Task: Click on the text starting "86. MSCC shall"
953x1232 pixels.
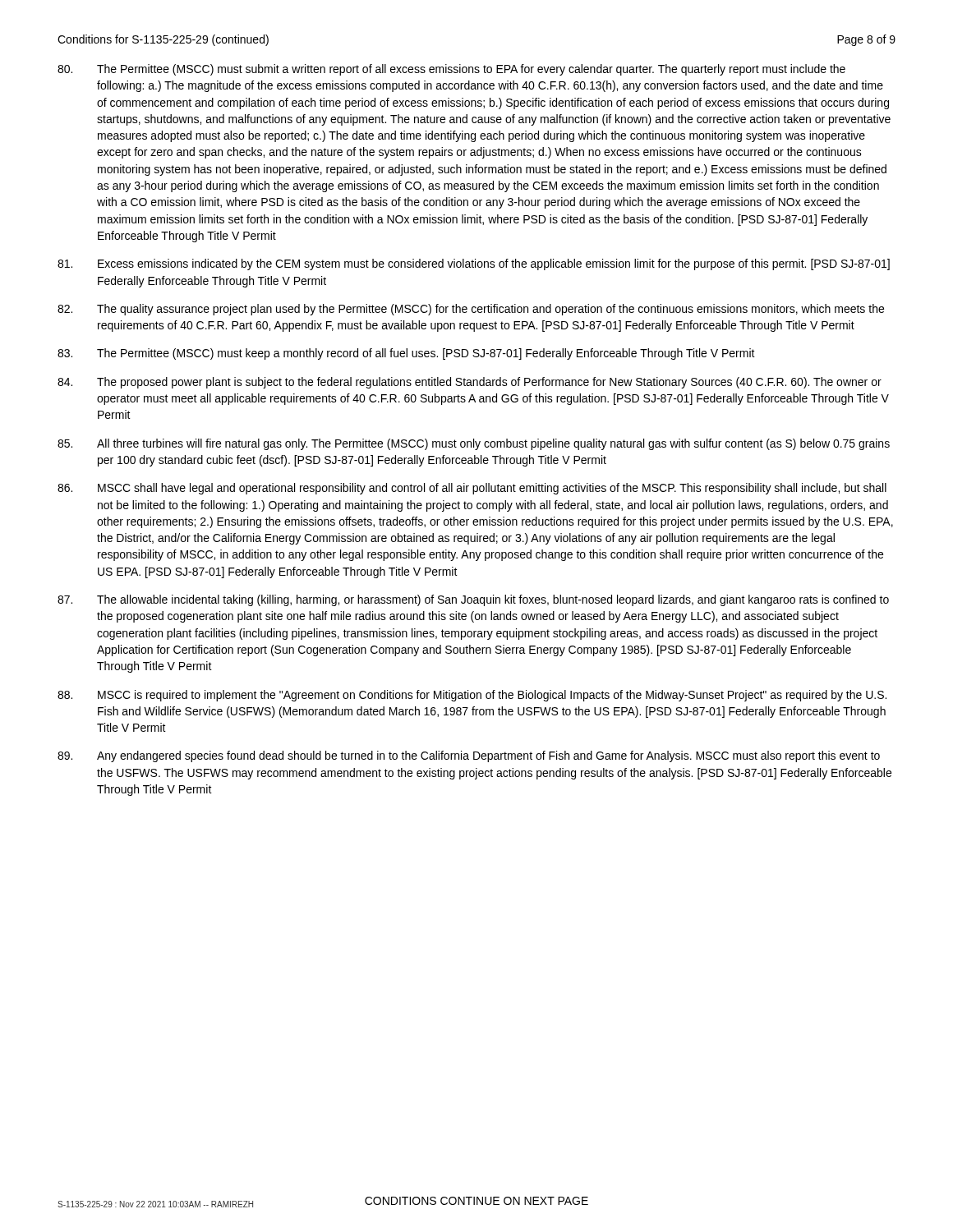Action: [x=476, y=530]
